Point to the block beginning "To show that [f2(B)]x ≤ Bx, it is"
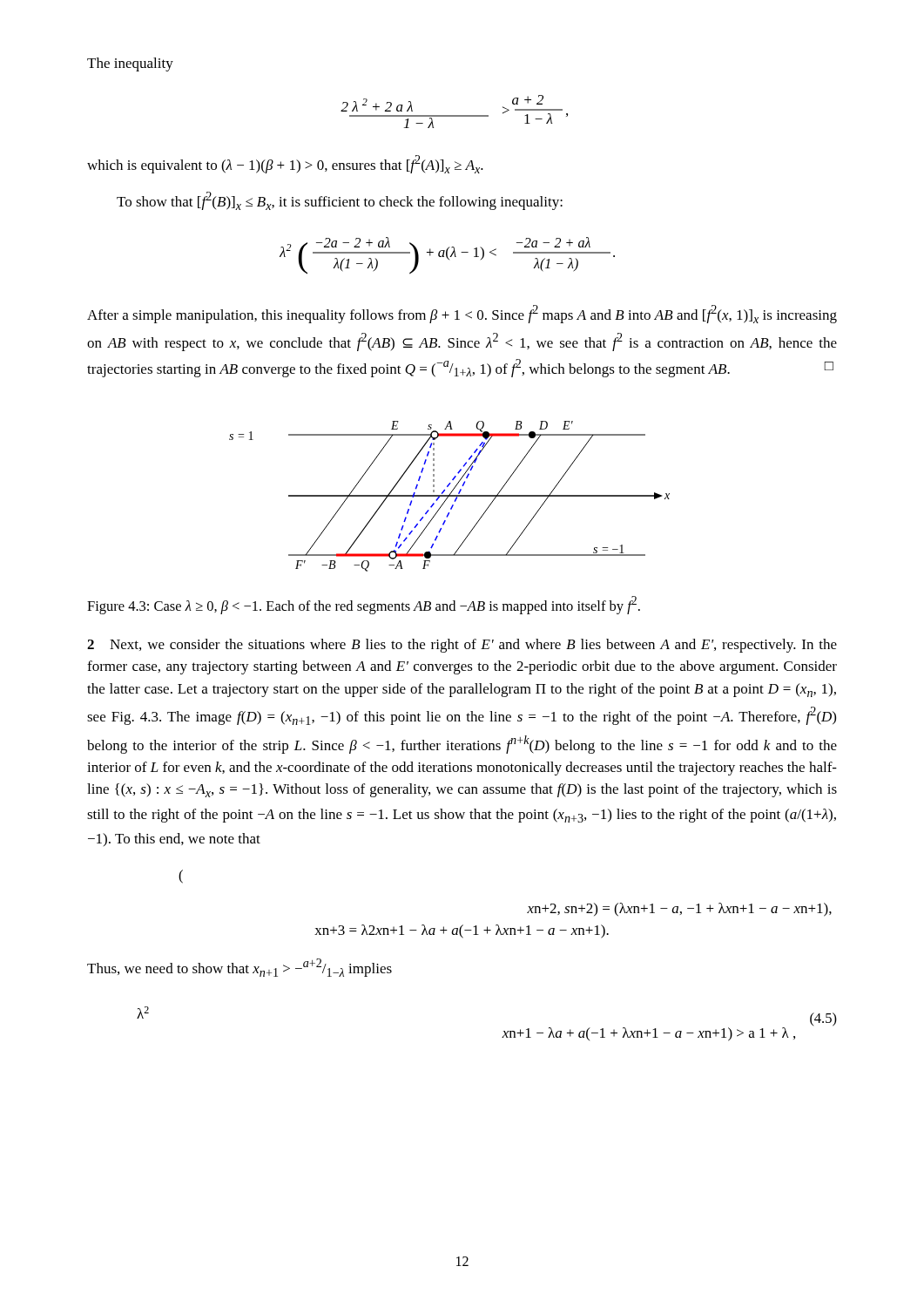Image resolution: width=924 pixels, height=1307 pixels. (x=340, y=201)
